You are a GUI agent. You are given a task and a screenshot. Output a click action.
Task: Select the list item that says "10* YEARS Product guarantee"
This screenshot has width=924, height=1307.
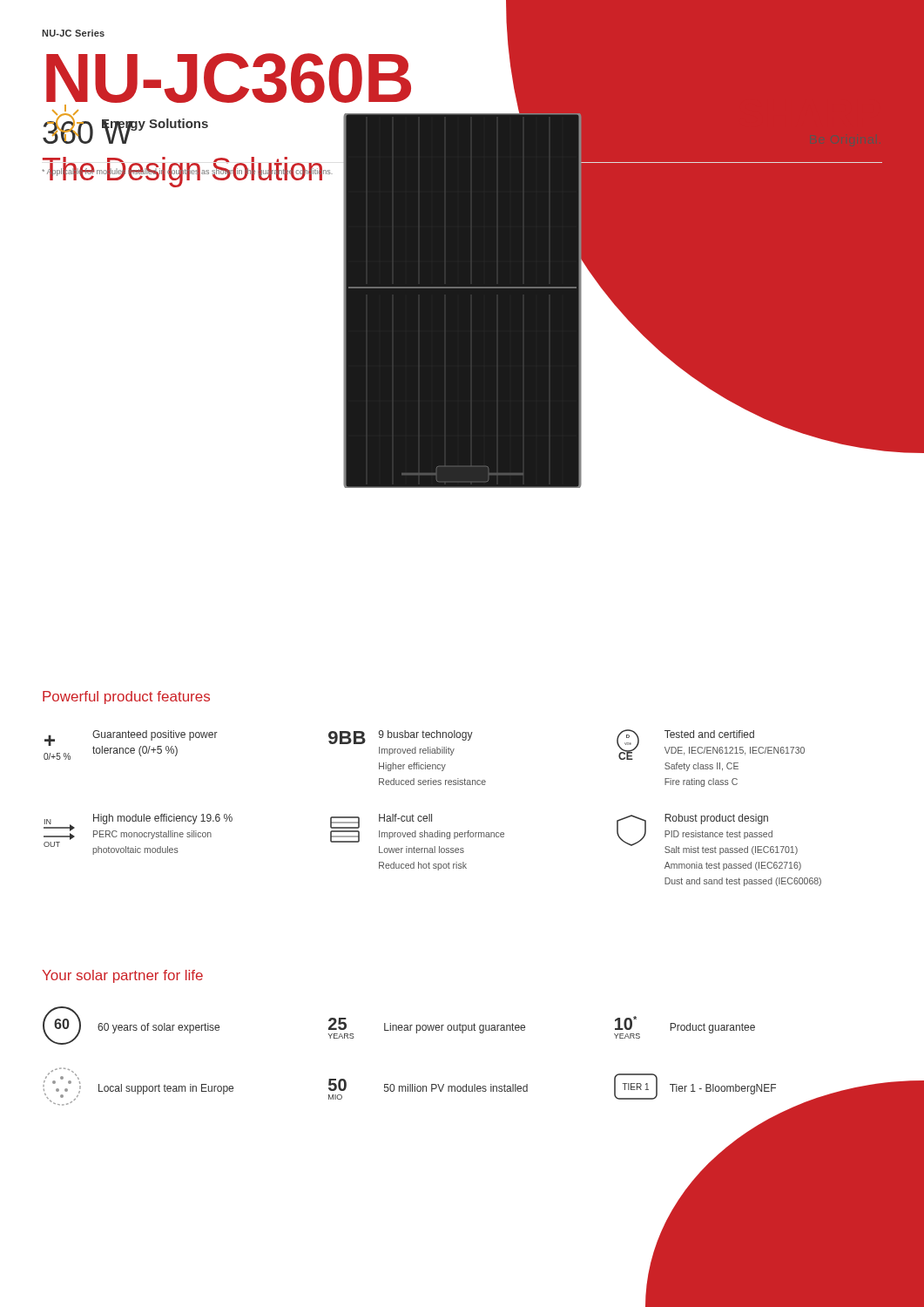click(684, 1027)
